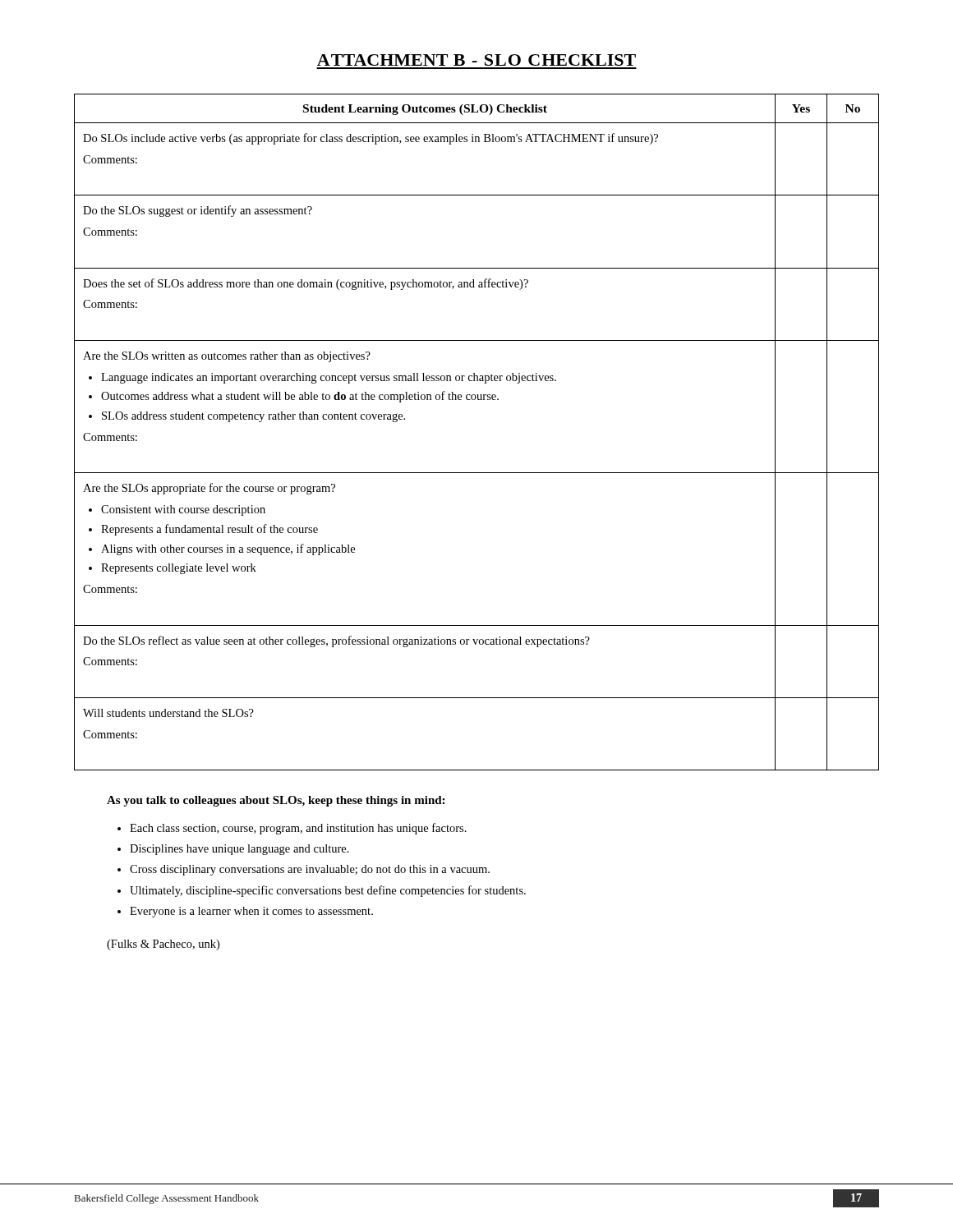The image size is (953, 1232).
Task: Navigate to the text block starting "Everyone is a learner when"
Action: tap(252, 911)
